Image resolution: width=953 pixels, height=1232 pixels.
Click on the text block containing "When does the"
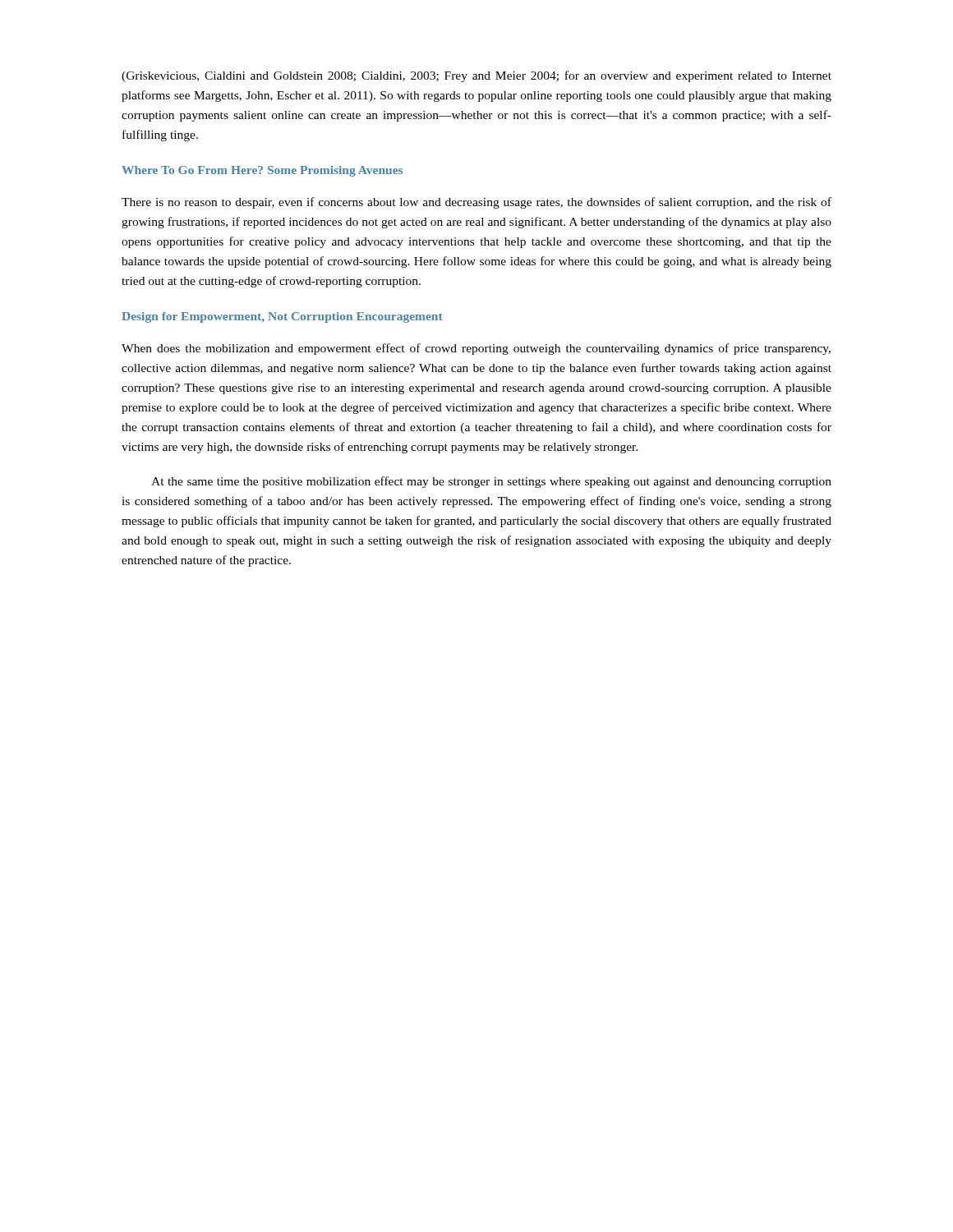[x=476, y=398]
